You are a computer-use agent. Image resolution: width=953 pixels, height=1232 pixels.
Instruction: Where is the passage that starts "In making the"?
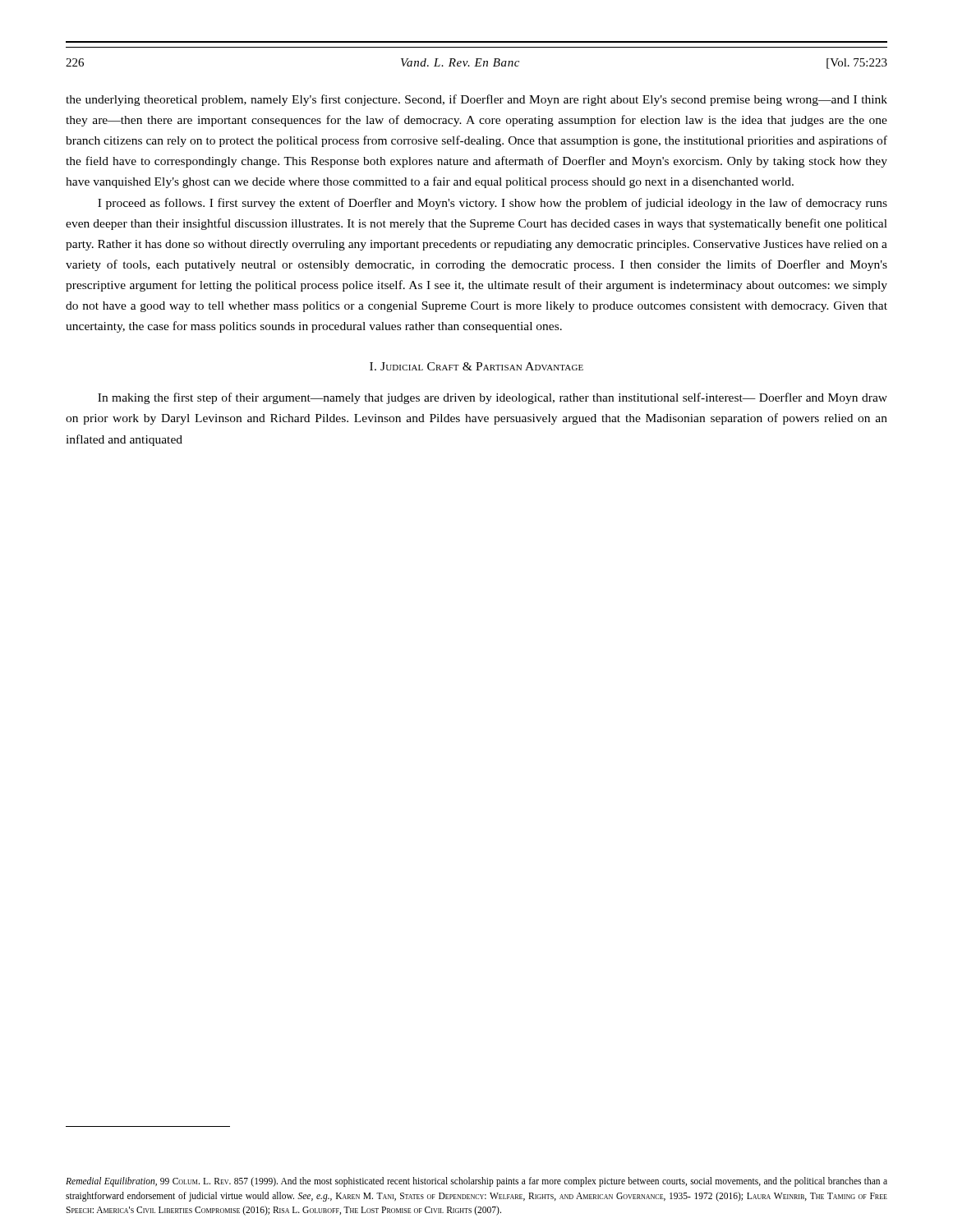click(476, 418)
